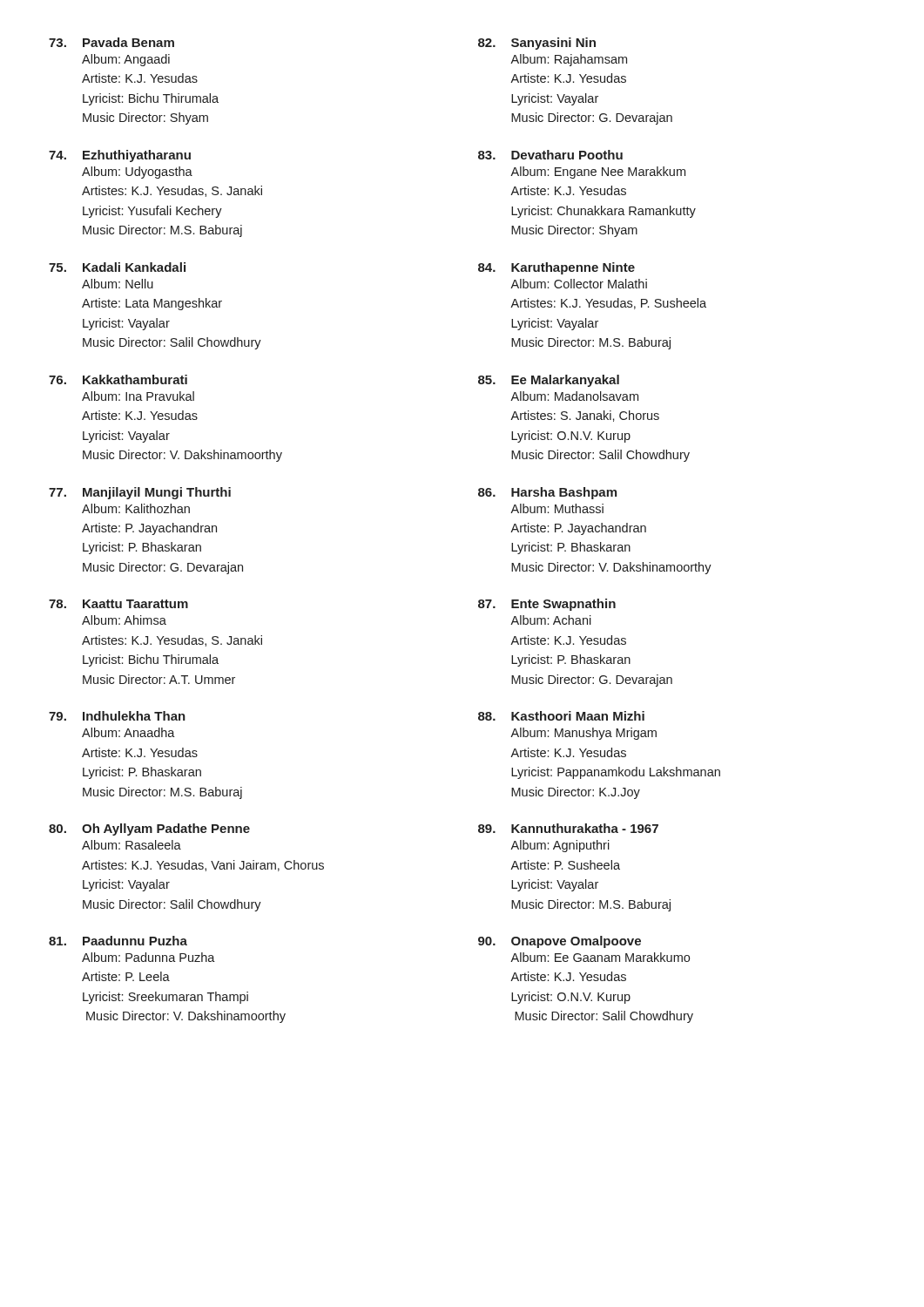Viewport: 924px width, 1307px height.
Task: Click the passage that begins "77.Manjilayil Mungi Thurthi Album: Kalithozhan"
Action: click(x=140, y=493)
